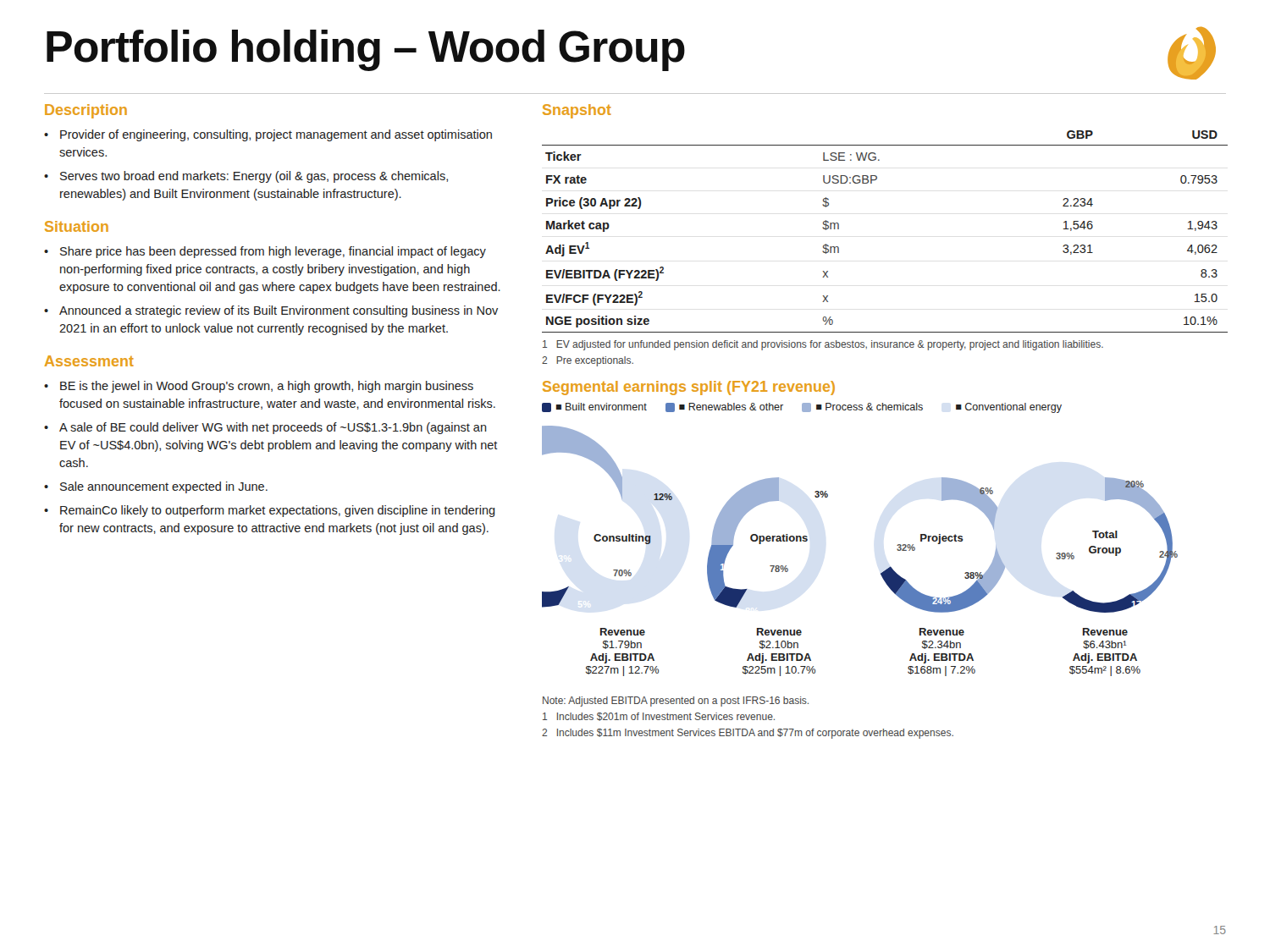Find the list item that says "RemainCo likely to outperform market expectations, given discipline"
The width and height of the screenshot is (1270, 952).
point(277,519)
